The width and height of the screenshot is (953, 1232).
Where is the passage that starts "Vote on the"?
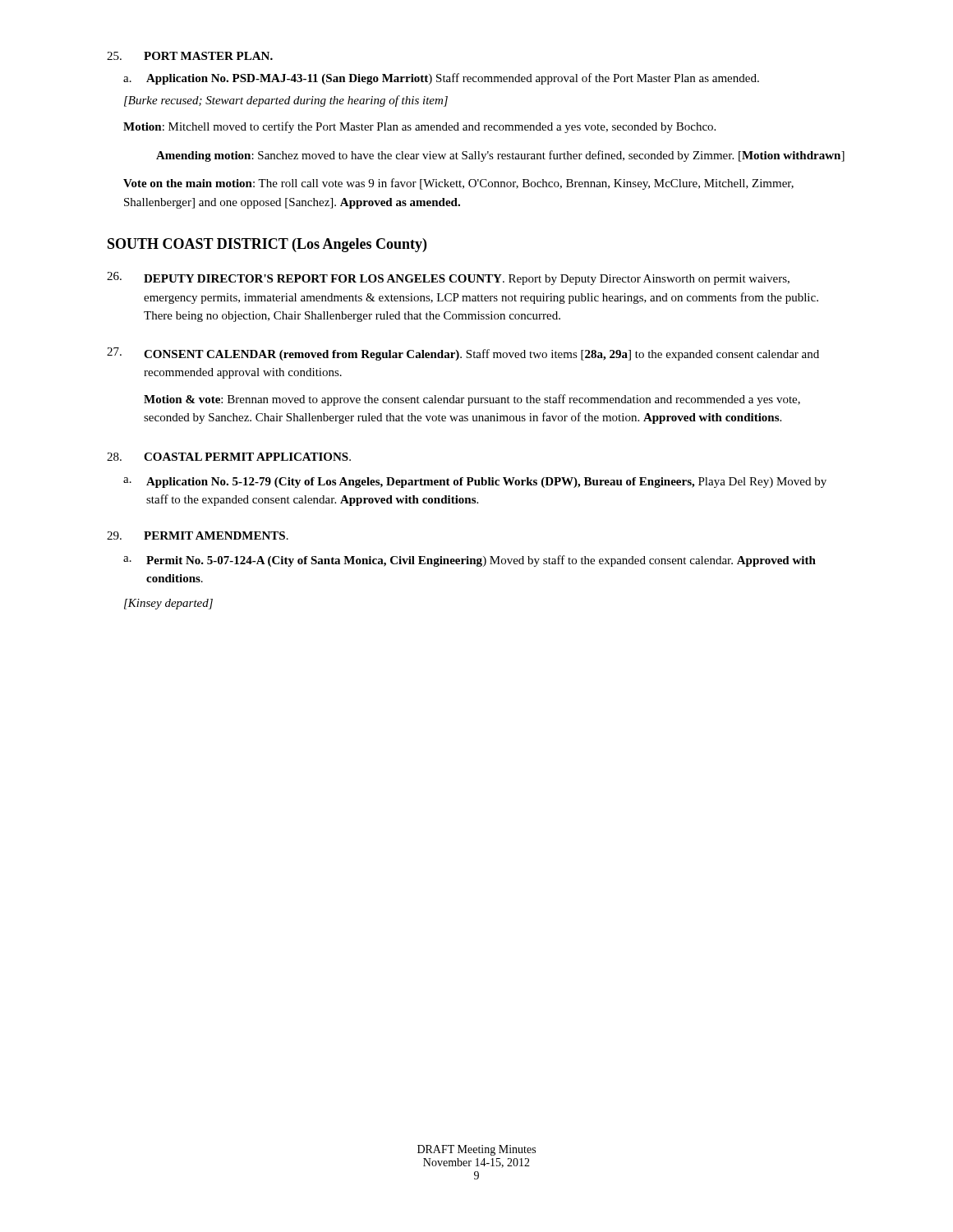459,192
